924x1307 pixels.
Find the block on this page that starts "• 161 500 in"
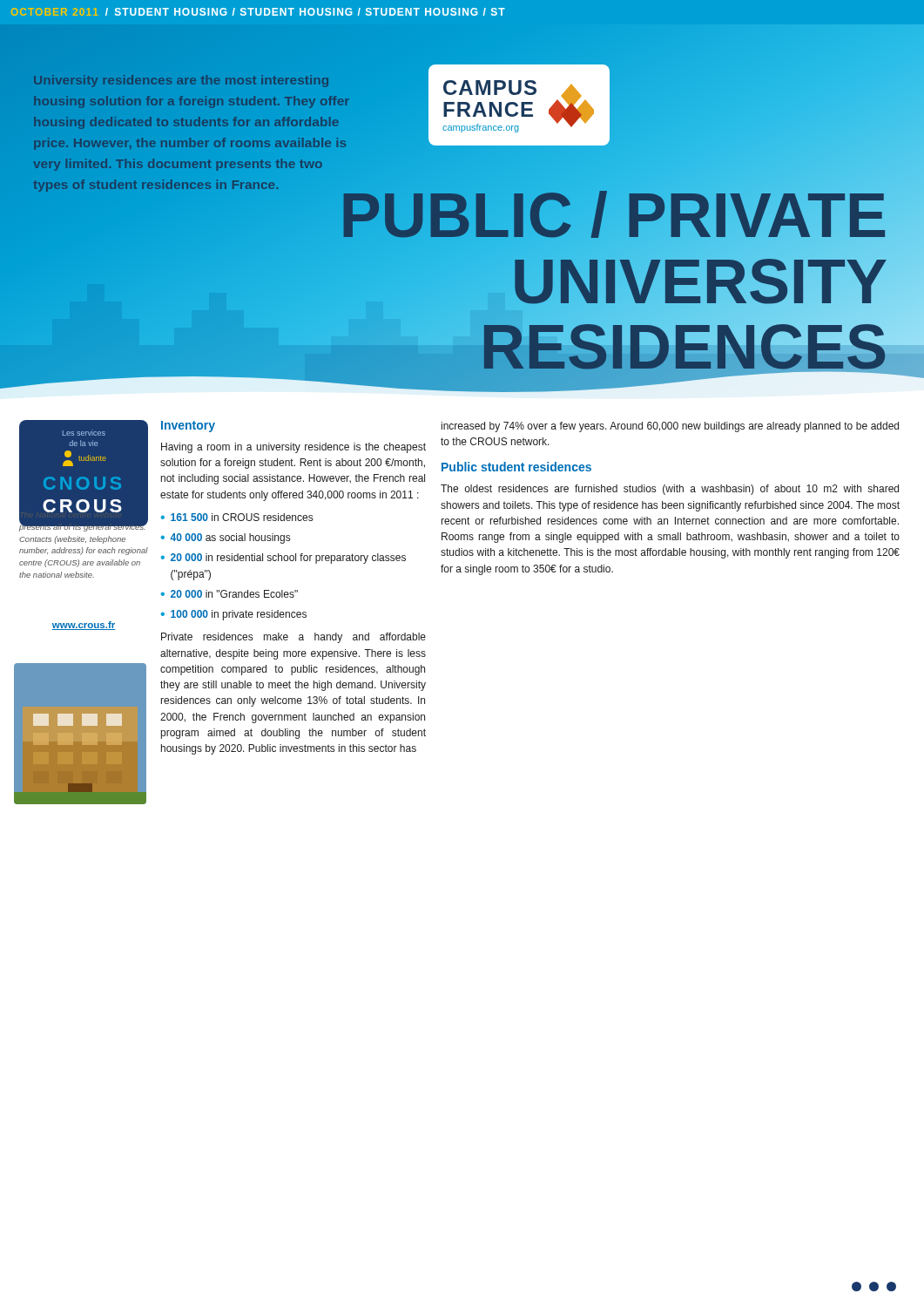[237, 518]
